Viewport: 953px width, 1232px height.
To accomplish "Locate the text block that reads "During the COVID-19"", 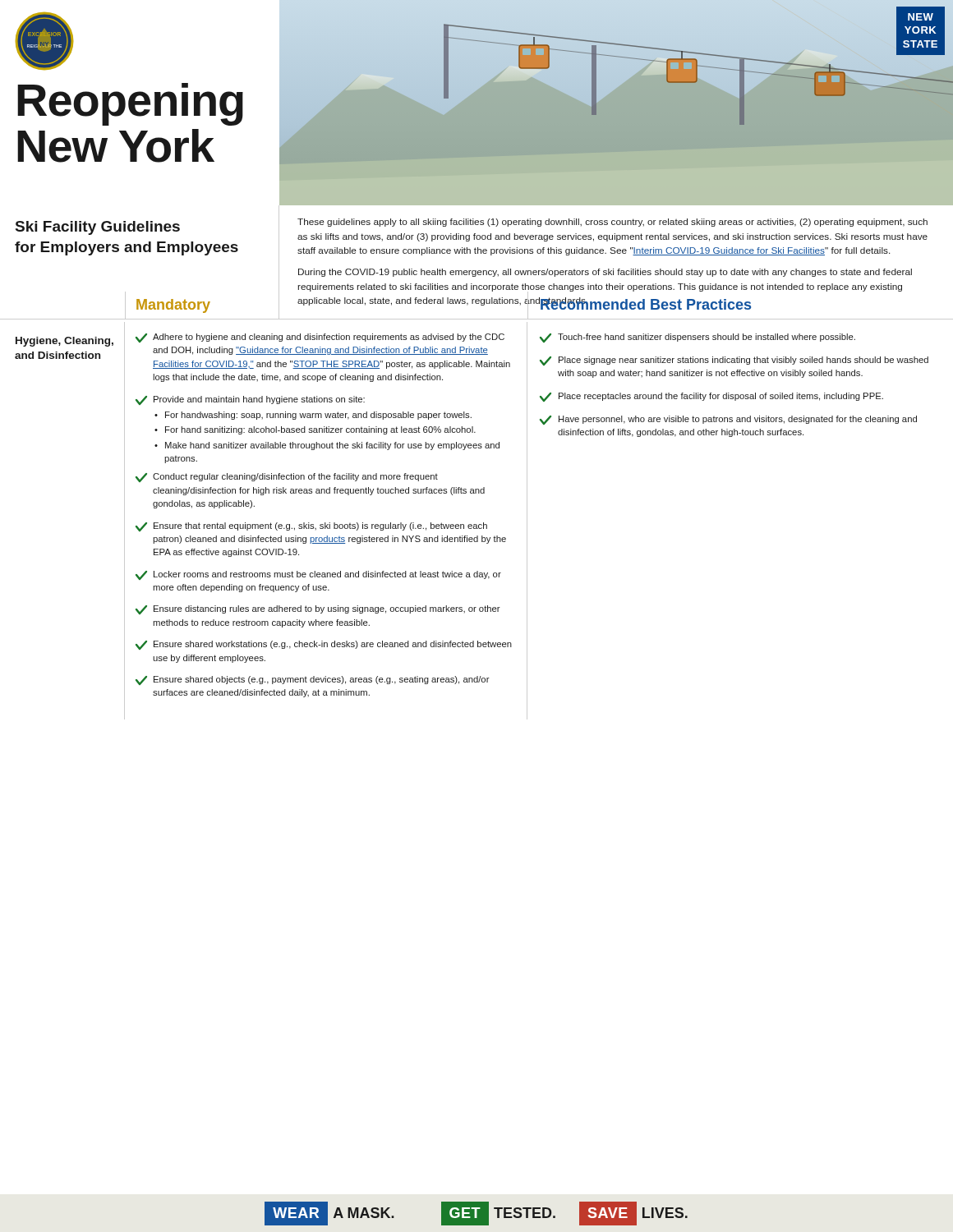I will pyautogui.click(x=605, y=286).
